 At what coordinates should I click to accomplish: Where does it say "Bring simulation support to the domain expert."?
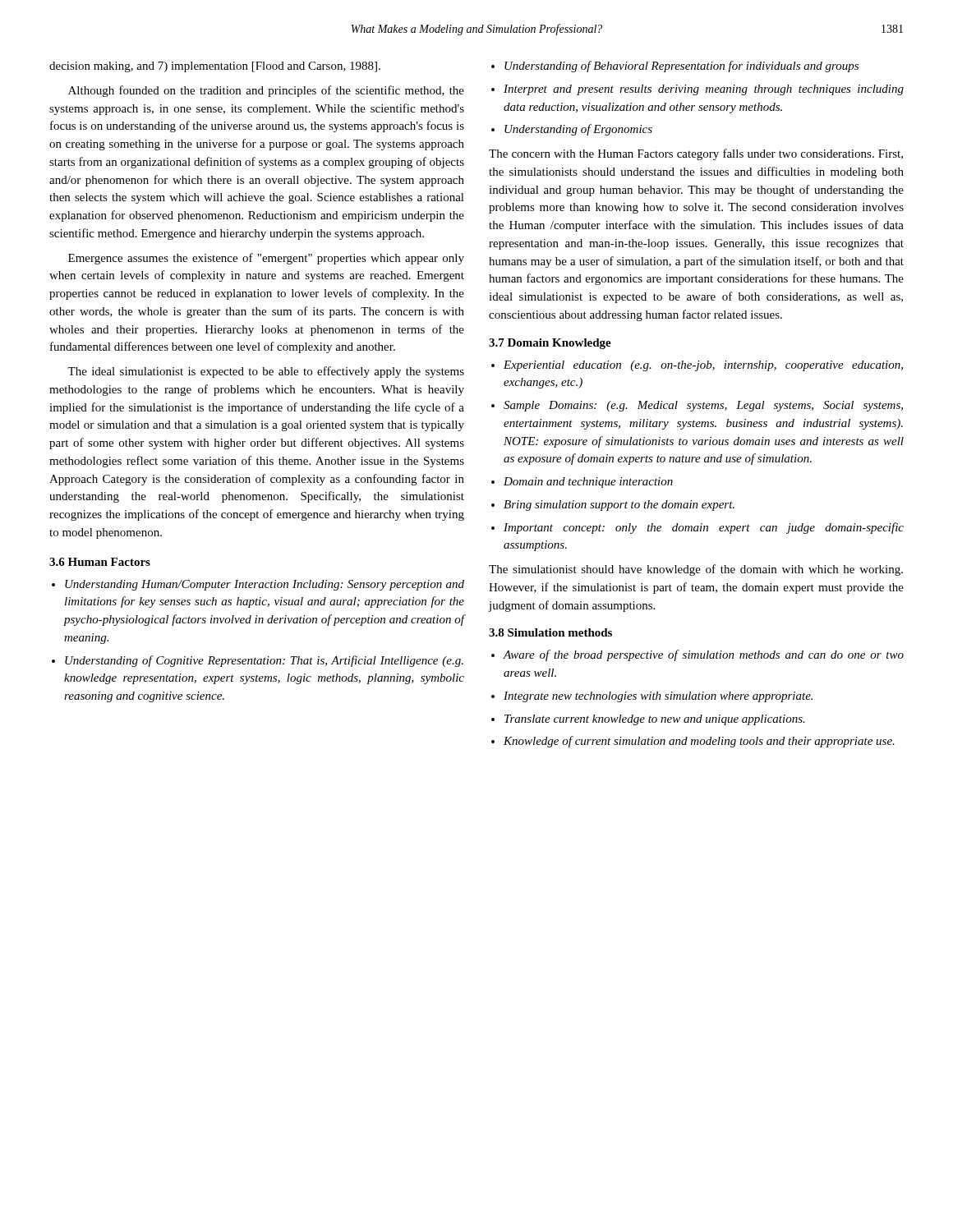[x=696, y=505]
